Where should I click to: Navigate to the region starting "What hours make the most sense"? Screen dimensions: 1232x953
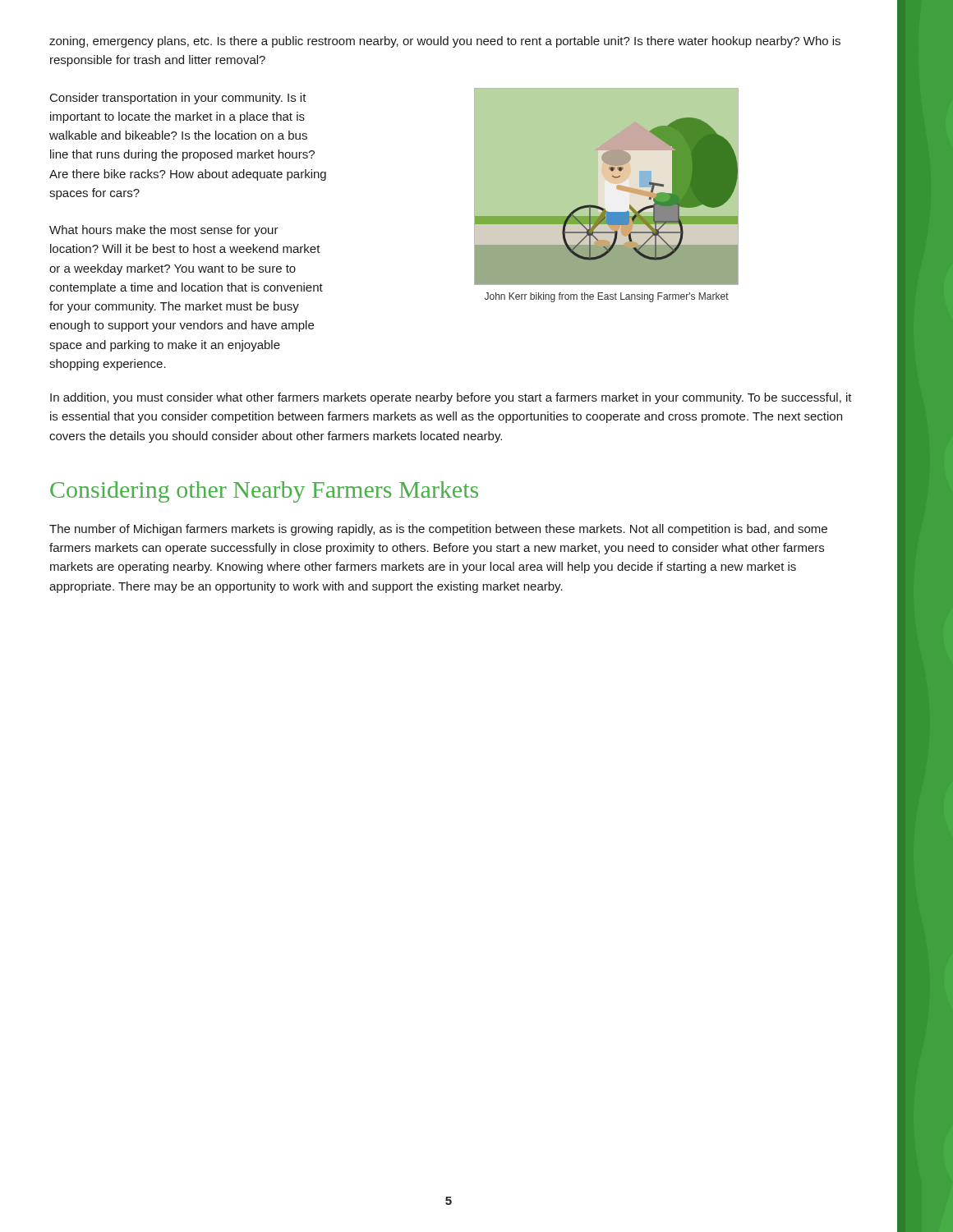click(x=186, y=296)
